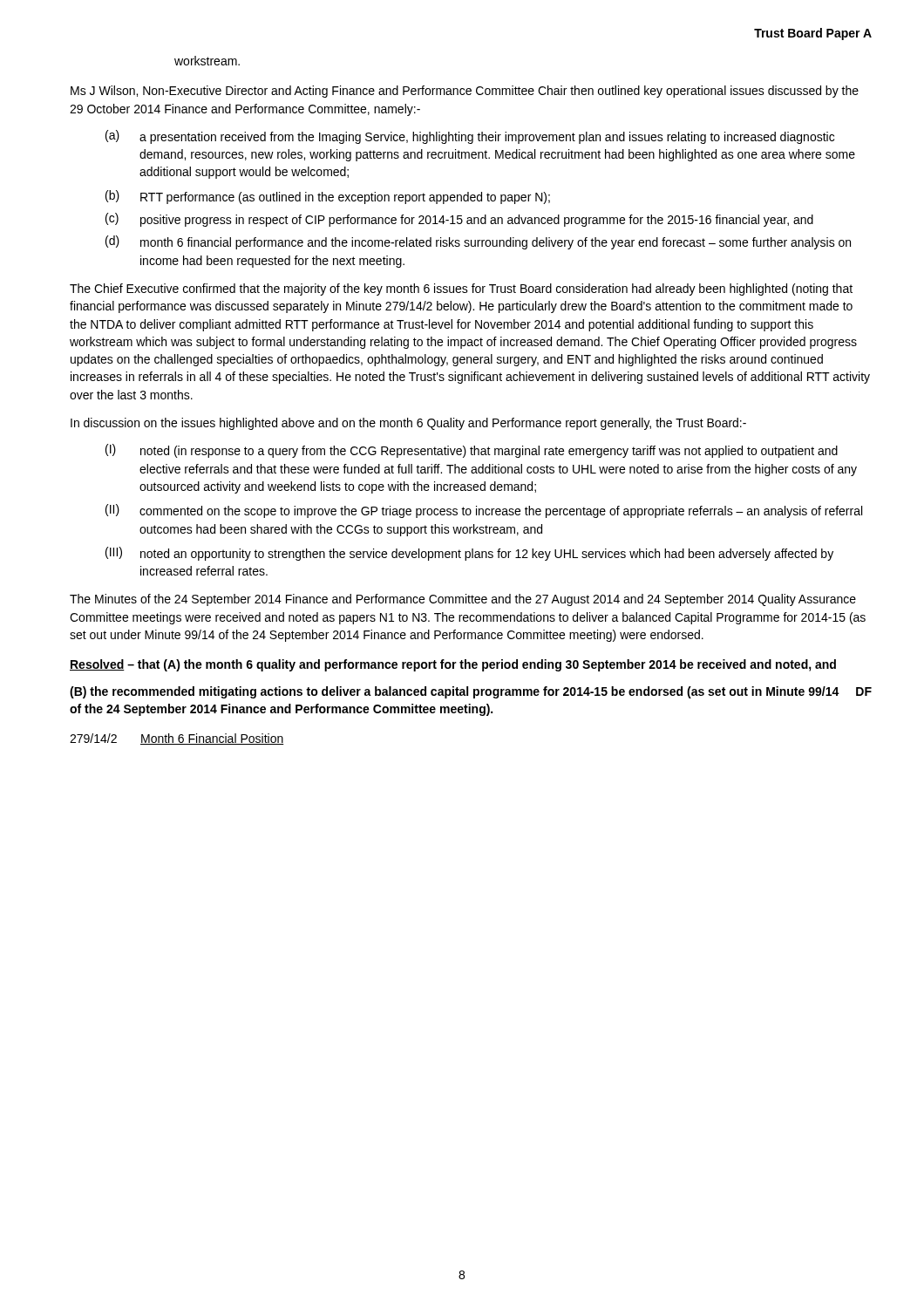This screenshot has height=1308, width=924.
Task: Locate the block of text that opens with "(III) noted an opportunity to strengthen the service"
Action: 488,563
